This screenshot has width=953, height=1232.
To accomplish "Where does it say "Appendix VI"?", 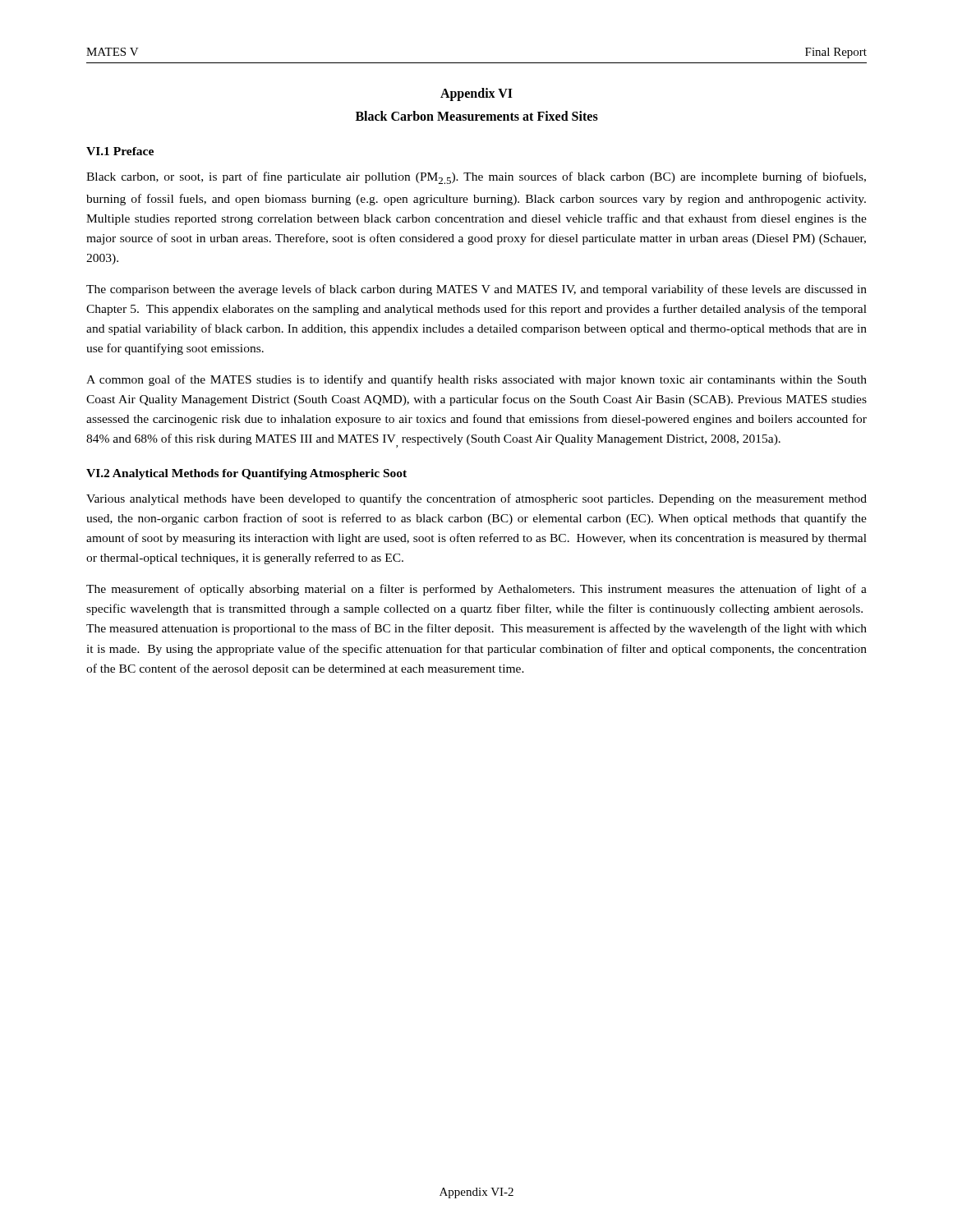I will (476, 93).
